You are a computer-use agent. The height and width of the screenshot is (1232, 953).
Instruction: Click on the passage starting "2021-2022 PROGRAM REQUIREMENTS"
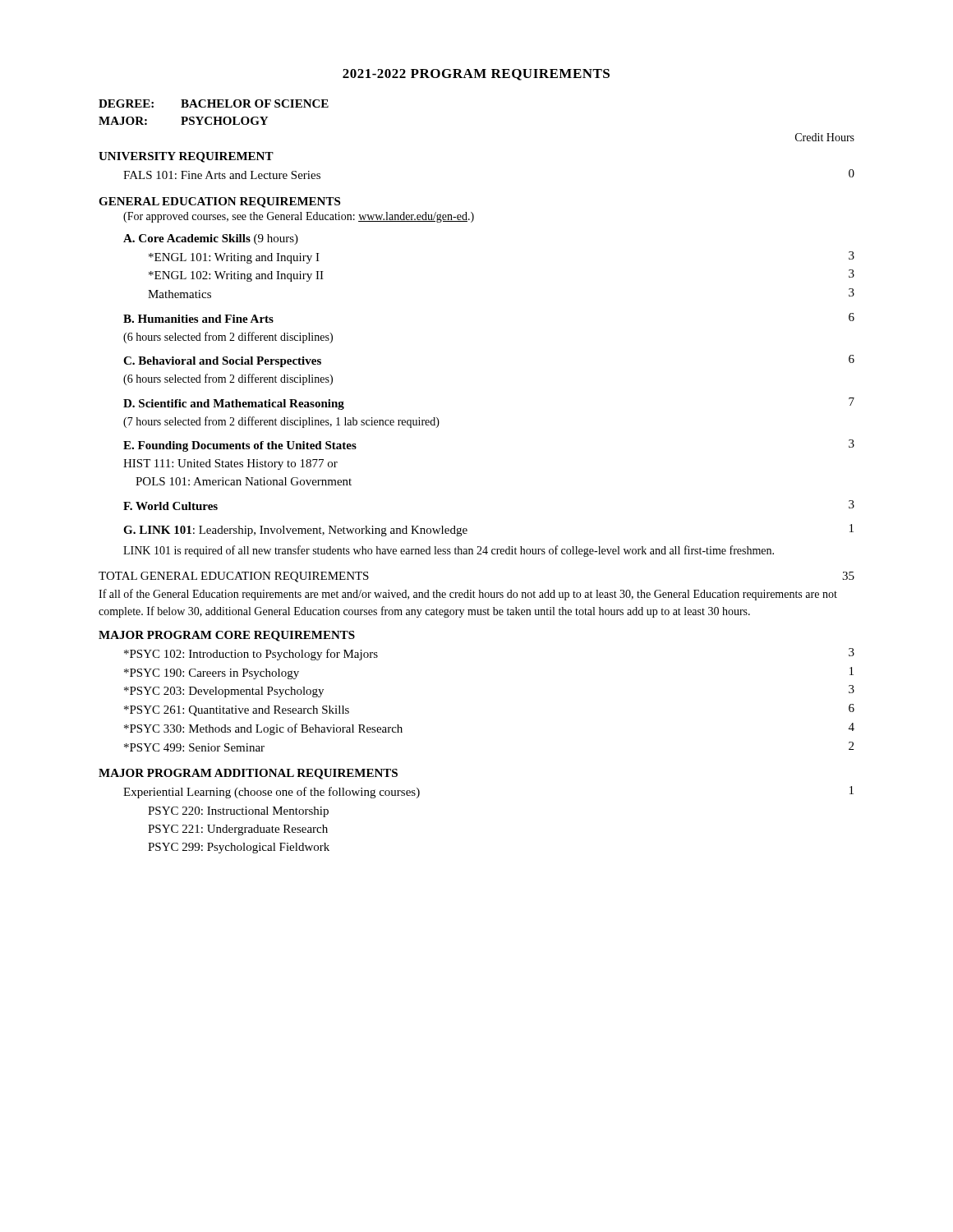pos(476,73)
